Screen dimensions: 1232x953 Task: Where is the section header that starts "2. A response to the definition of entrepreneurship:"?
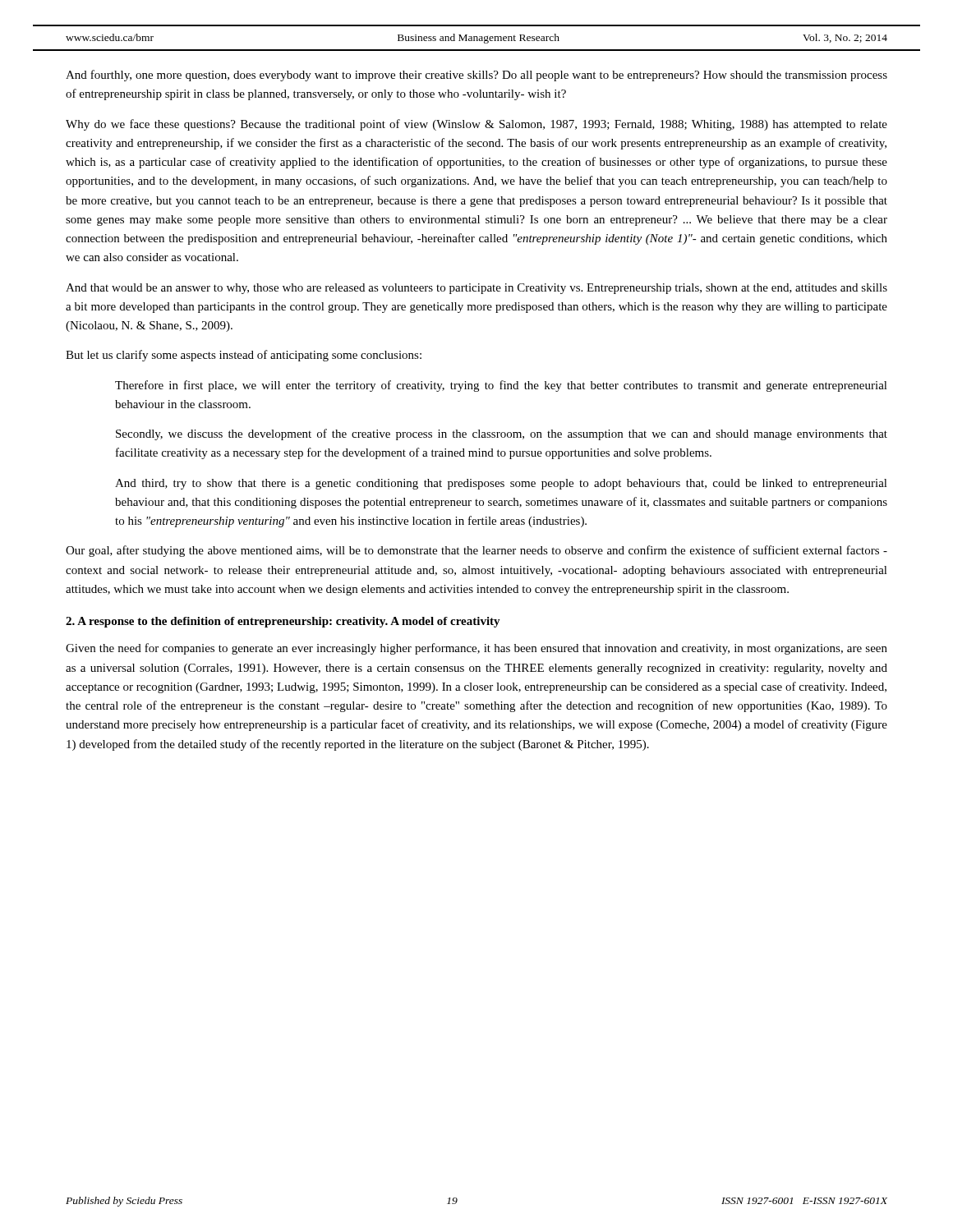pos(283,621)
